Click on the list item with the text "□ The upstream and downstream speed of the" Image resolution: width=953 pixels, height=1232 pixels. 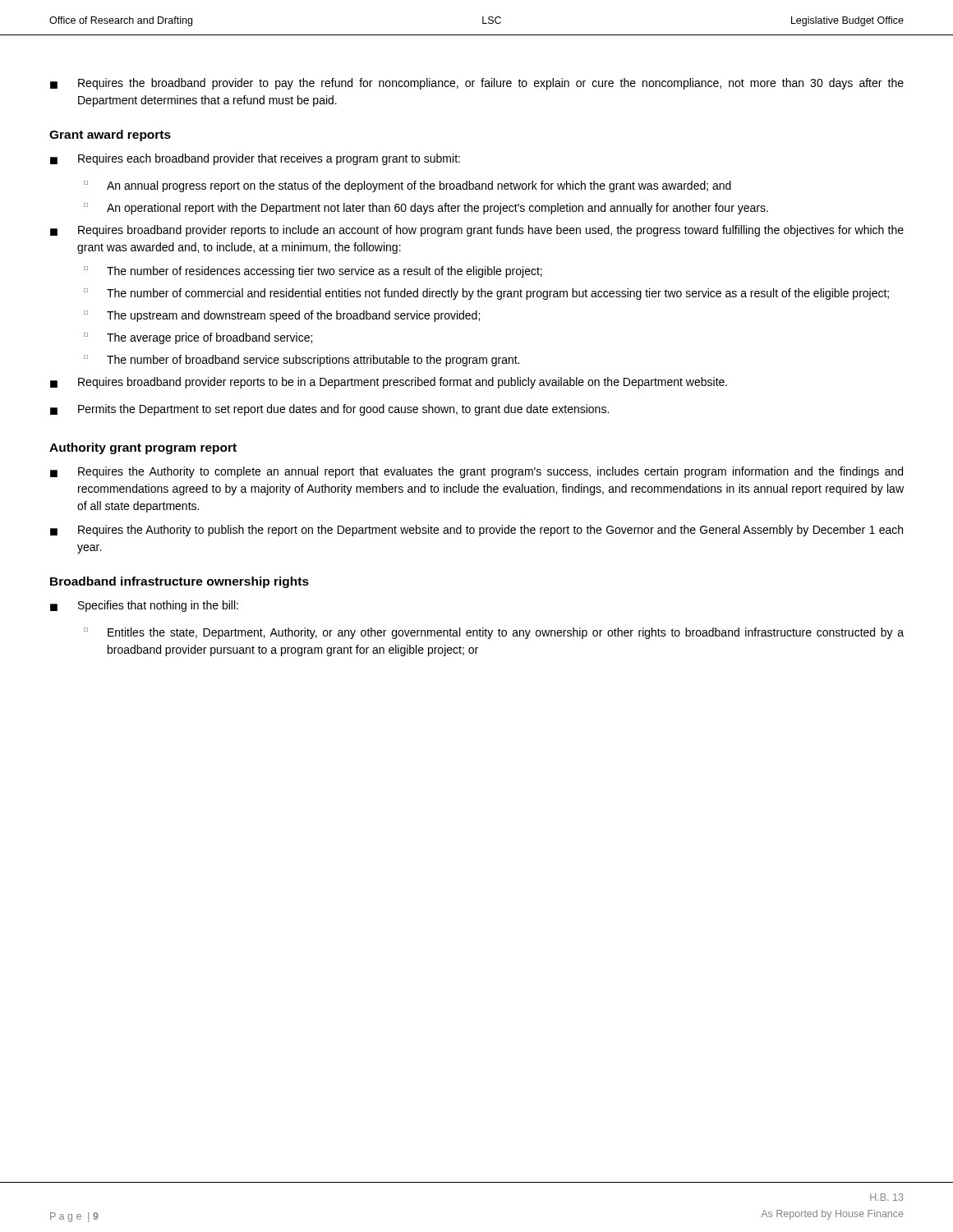click(x=476, y=316)
